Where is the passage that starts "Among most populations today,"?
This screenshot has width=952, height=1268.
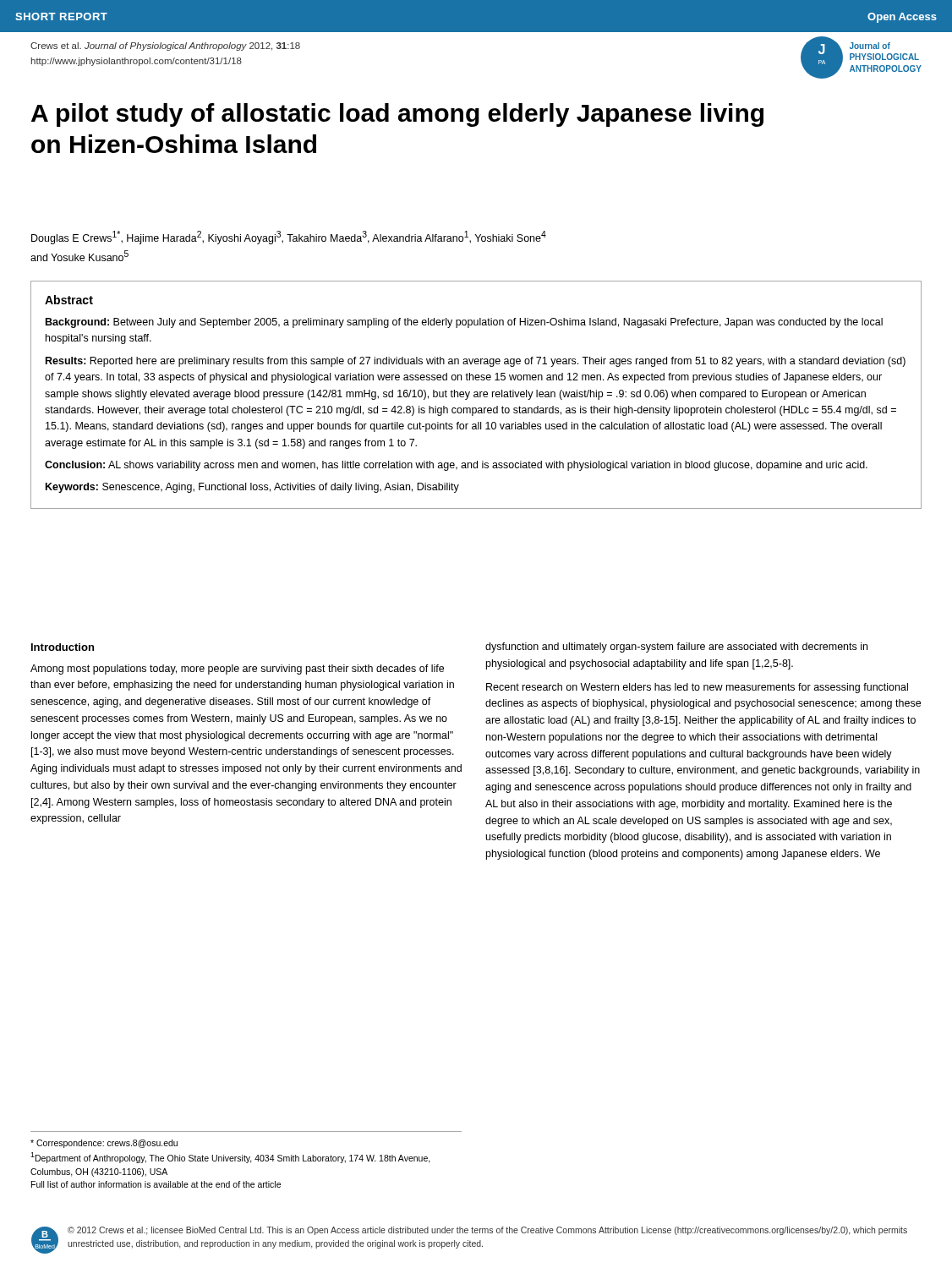coord(246,743)
